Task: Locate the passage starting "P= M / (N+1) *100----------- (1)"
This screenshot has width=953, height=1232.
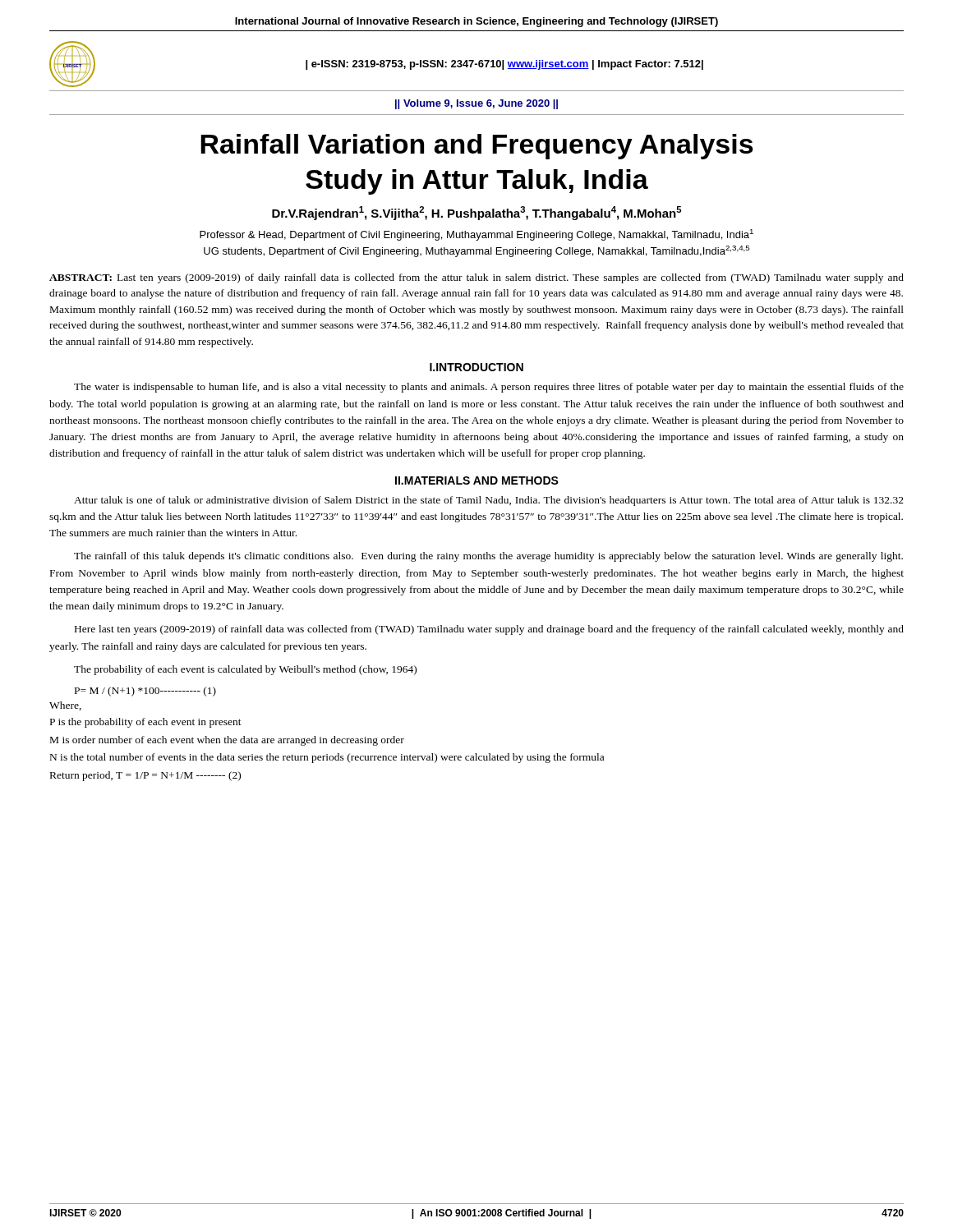Action: (x=145, y=691)
